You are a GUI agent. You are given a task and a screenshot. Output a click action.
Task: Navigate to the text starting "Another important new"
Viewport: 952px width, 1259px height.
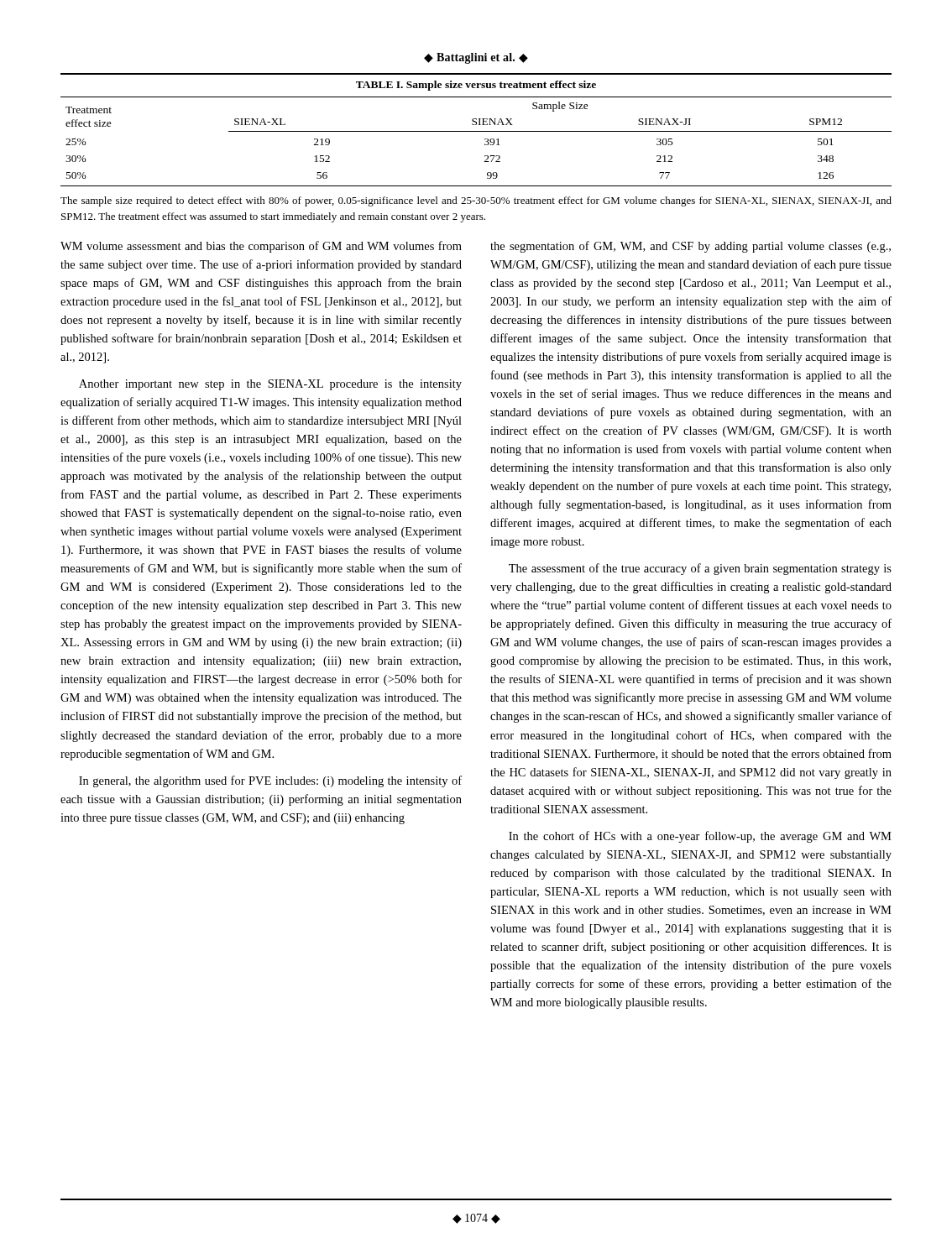(261, 568)
